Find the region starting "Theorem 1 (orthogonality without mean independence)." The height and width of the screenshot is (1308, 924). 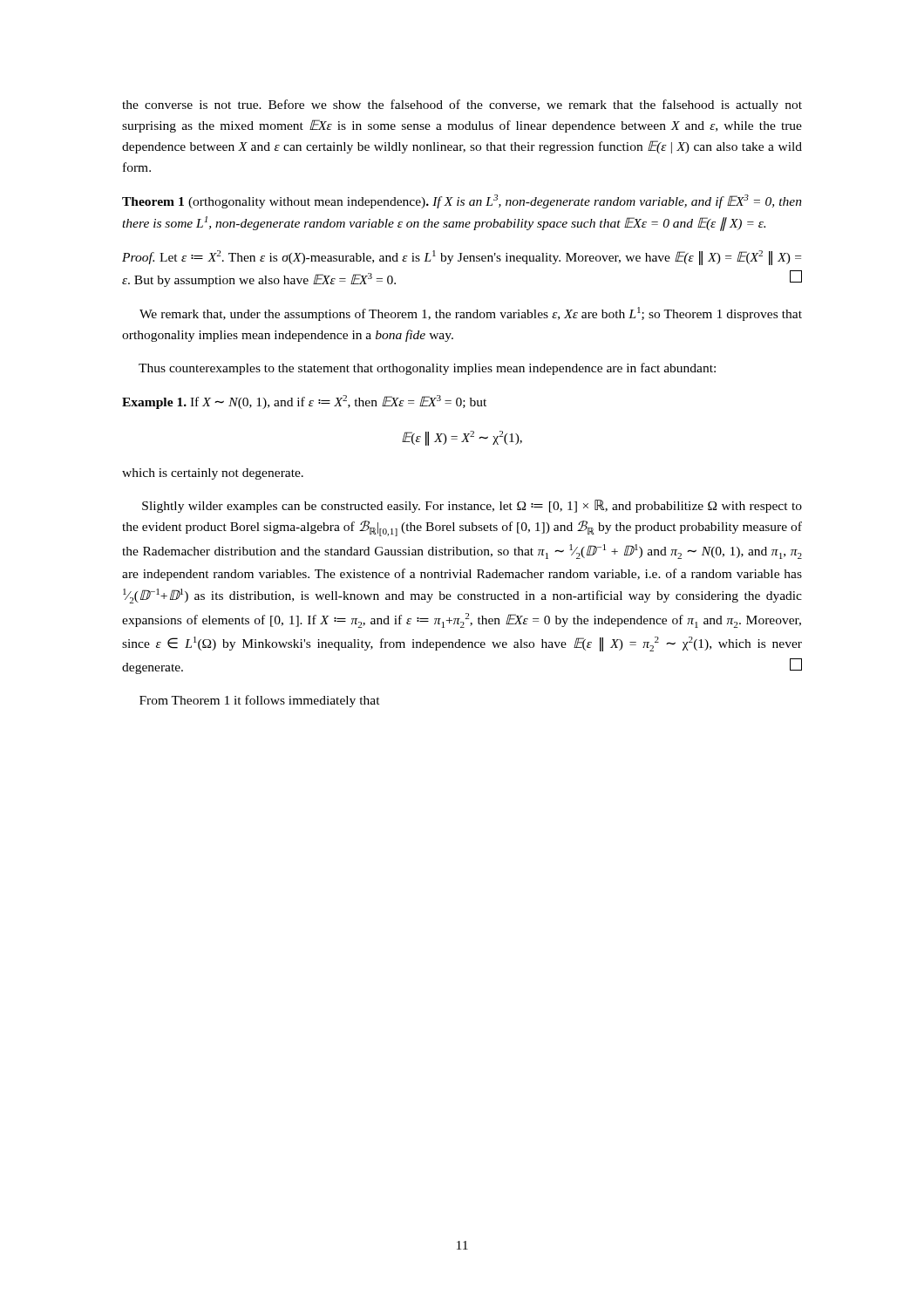tap(462, 211)
